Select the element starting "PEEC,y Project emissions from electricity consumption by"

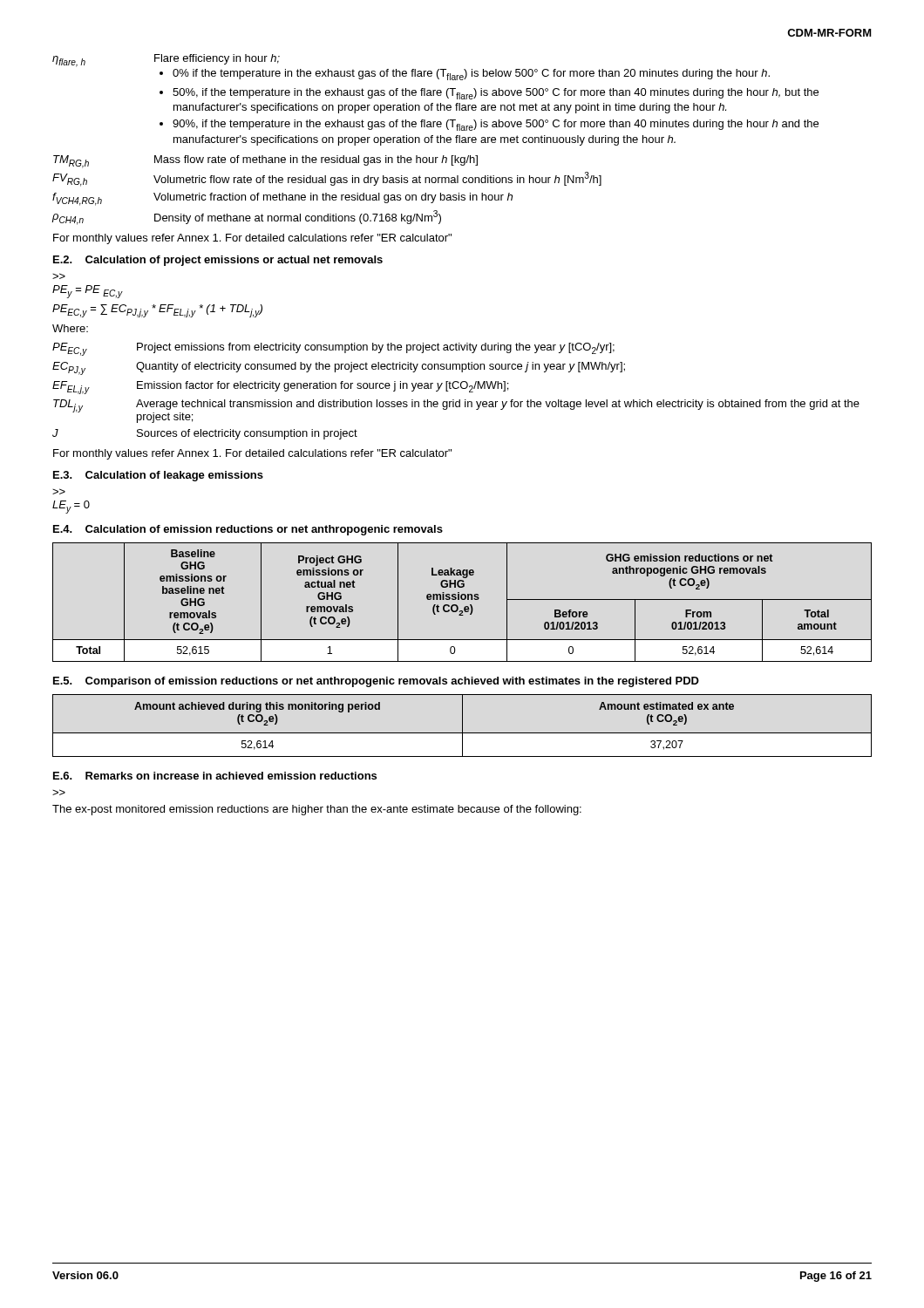pyautogui.click(x=462, y=390)
